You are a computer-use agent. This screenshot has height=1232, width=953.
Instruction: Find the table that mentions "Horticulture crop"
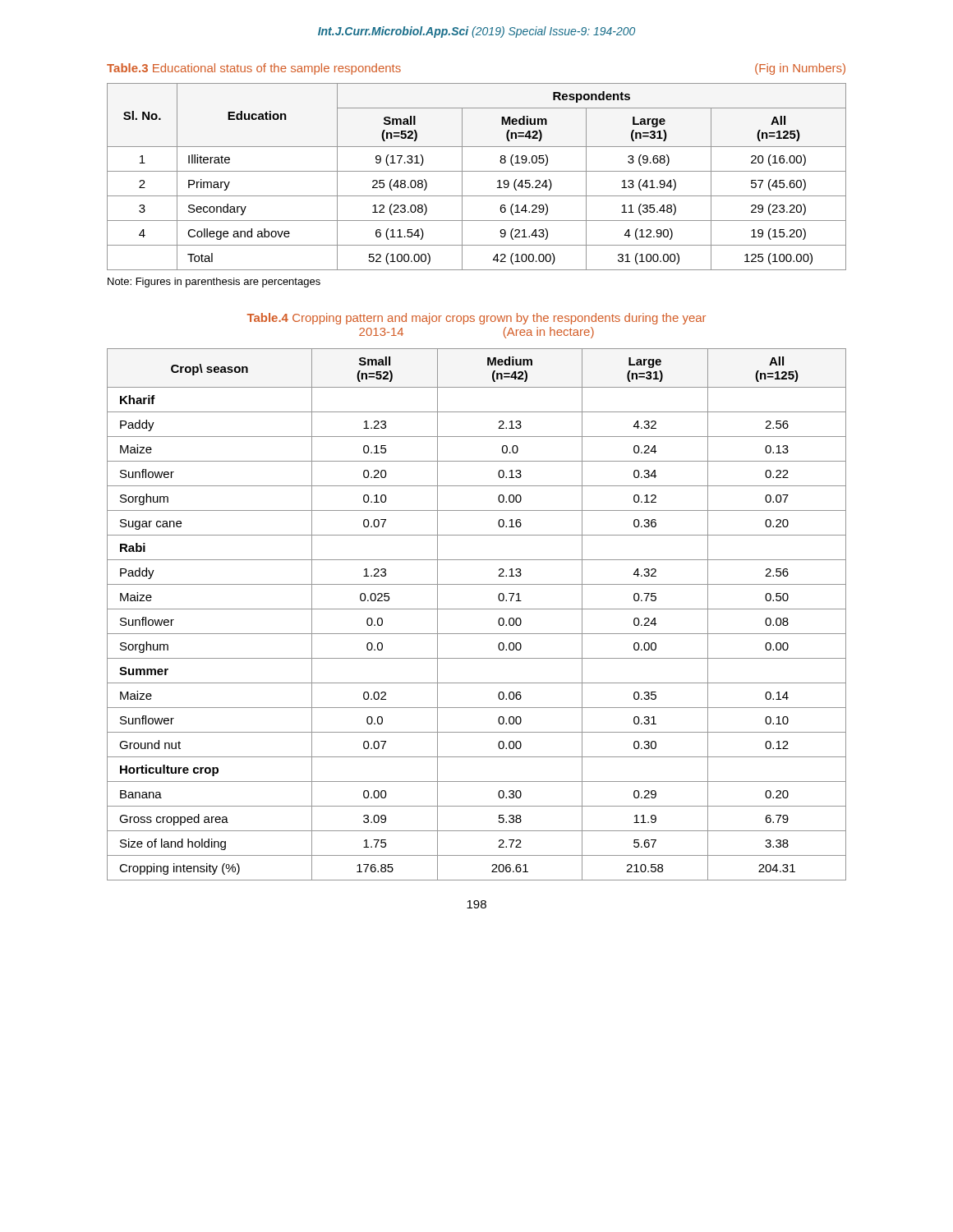(x=476, y=614)
